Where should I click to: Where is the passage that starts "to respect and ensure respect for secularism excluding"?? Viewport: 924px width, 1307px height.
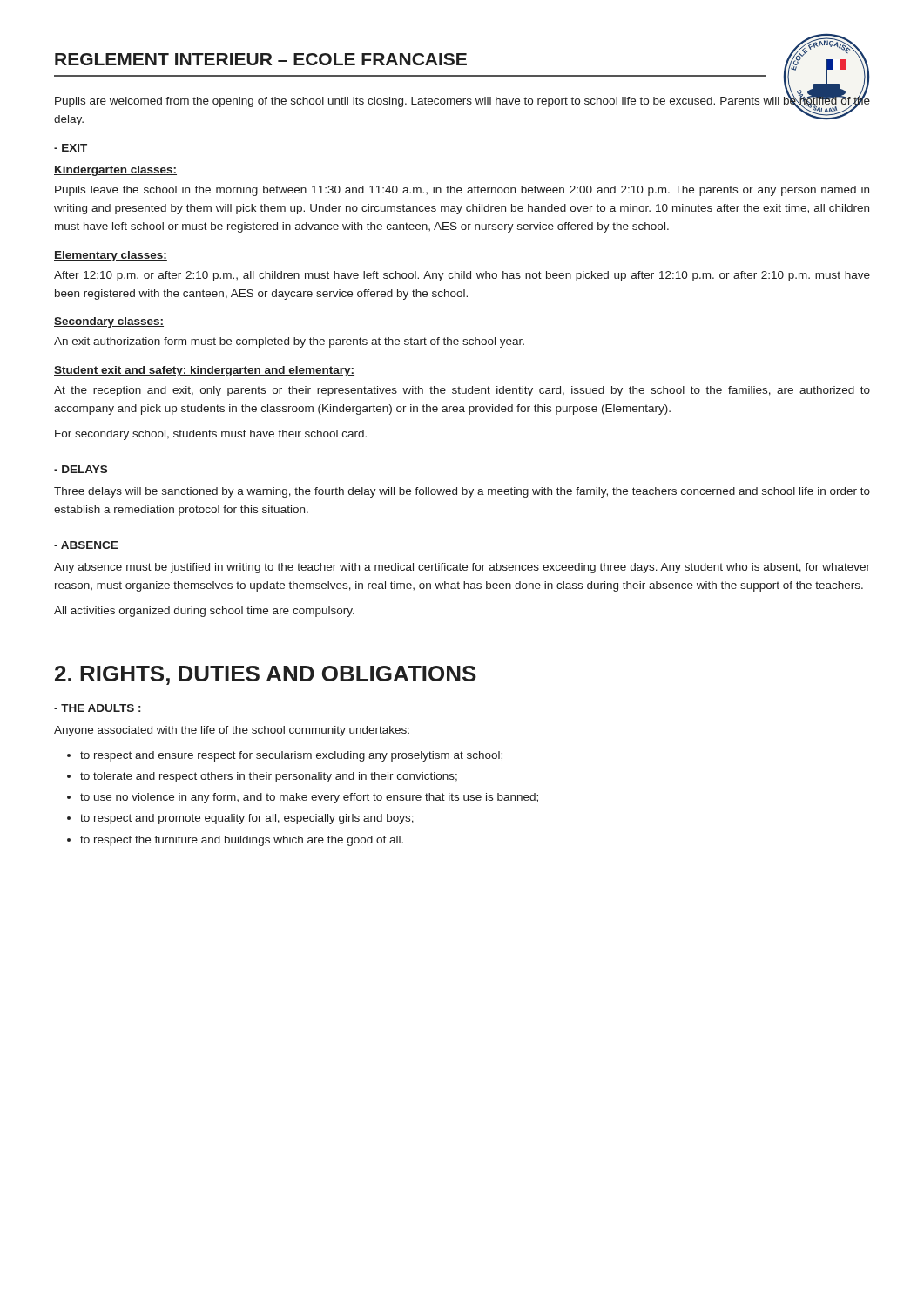(292, 755)
